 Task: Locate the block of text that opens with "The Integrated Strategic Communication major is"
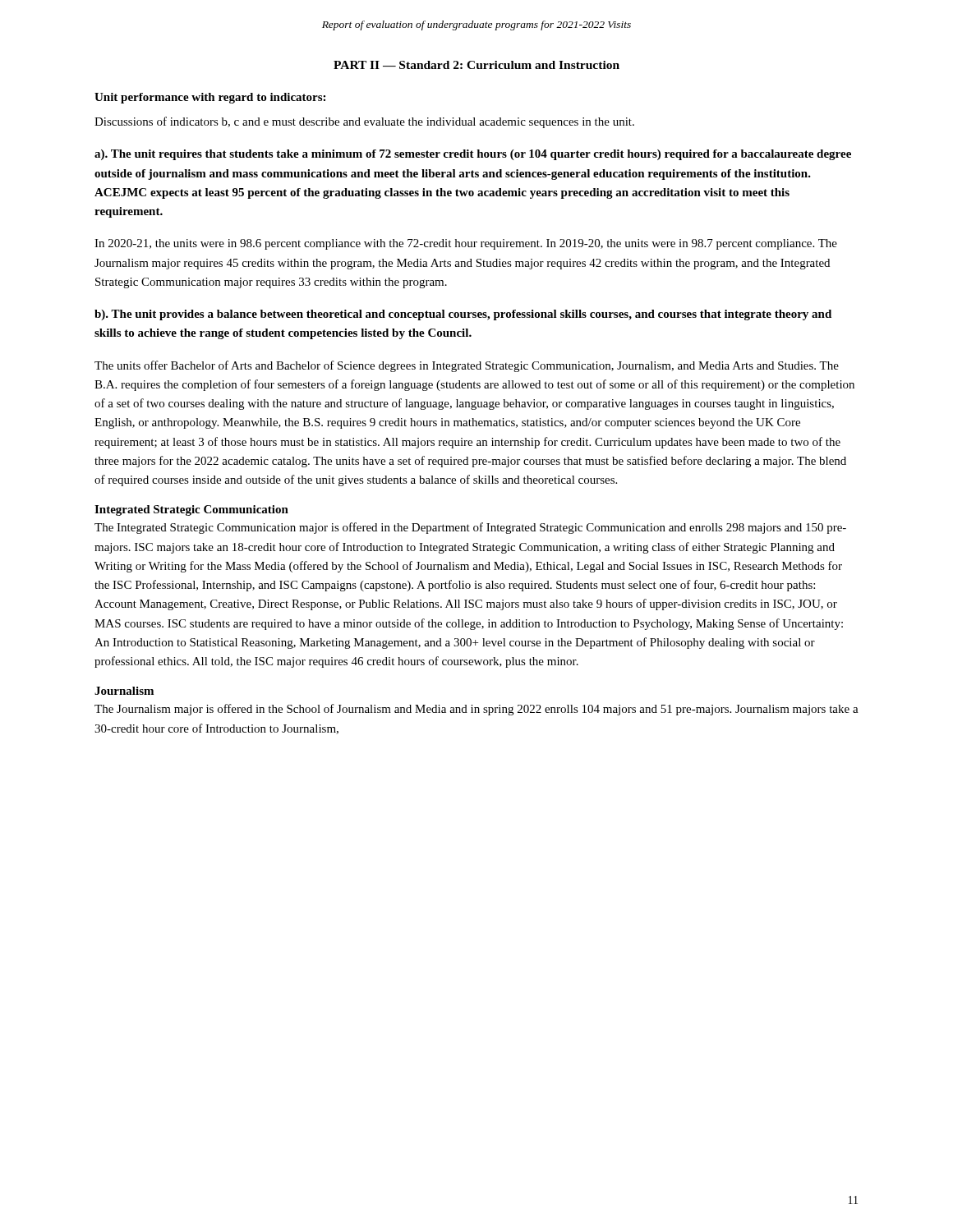click(x=476, y=595)
